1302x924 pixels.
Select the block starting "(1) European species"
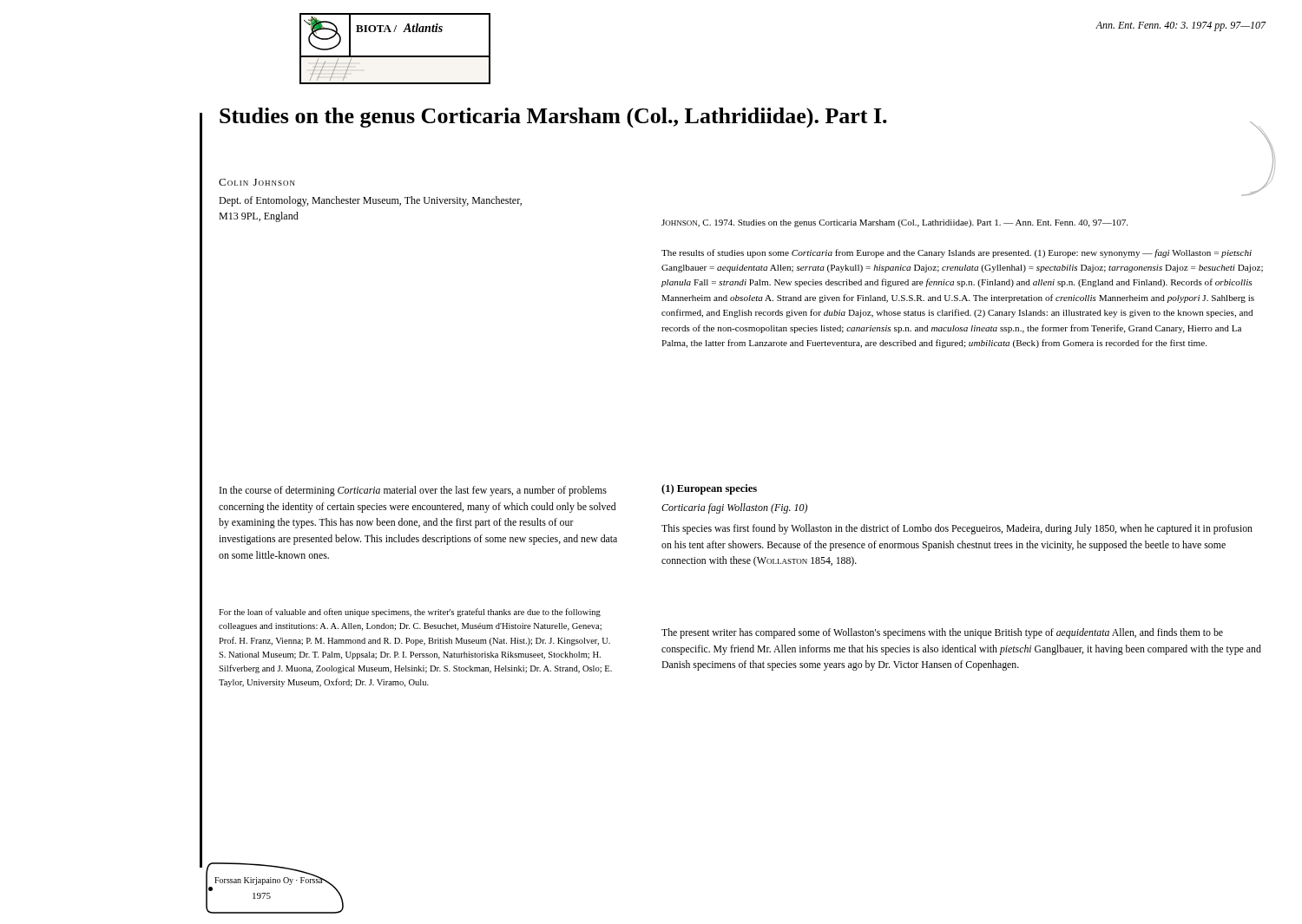pos(709,488)
